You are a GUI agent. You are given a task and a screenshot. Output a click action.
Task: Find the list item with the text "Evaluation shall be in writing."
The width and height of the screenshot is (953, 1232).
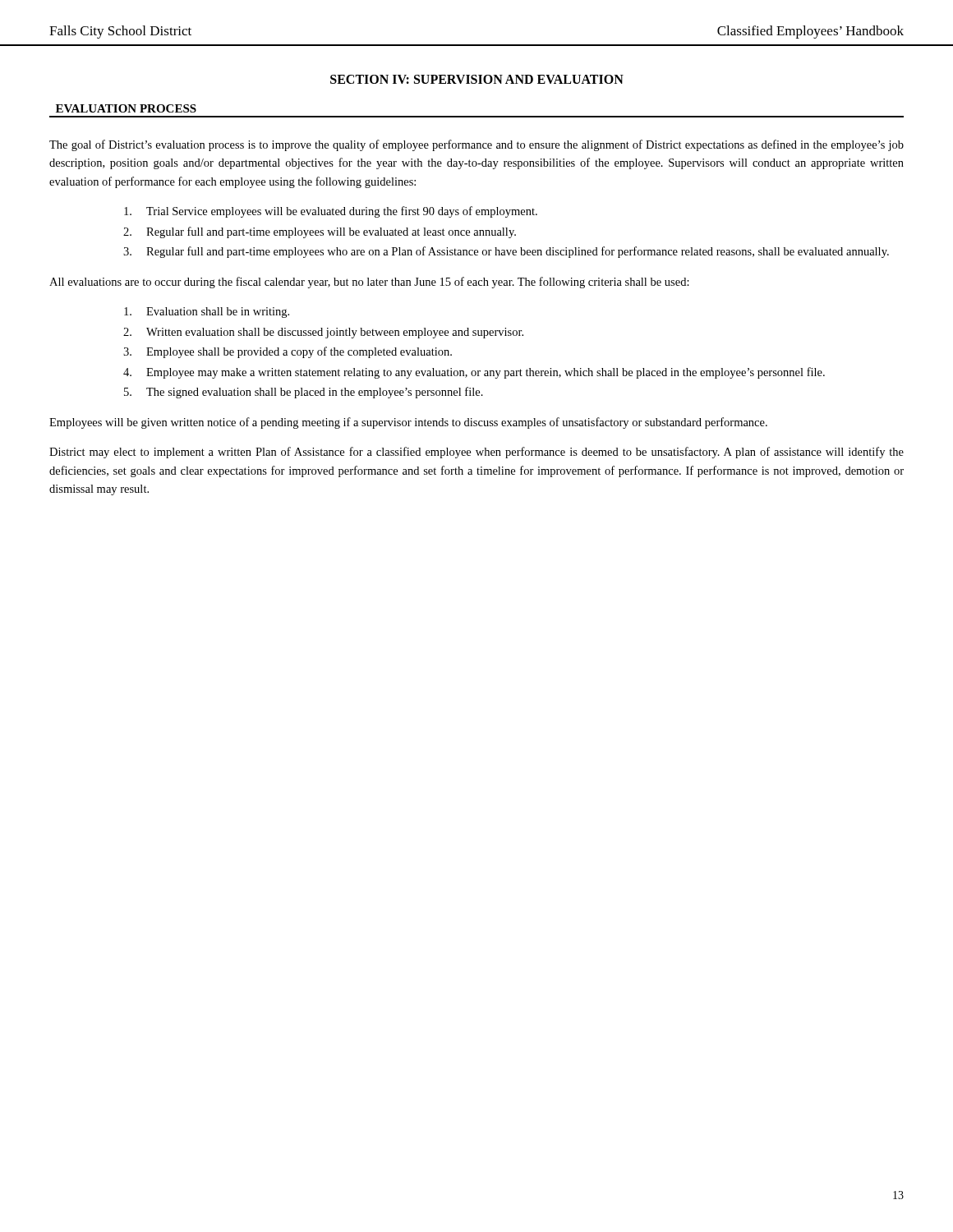207,313
